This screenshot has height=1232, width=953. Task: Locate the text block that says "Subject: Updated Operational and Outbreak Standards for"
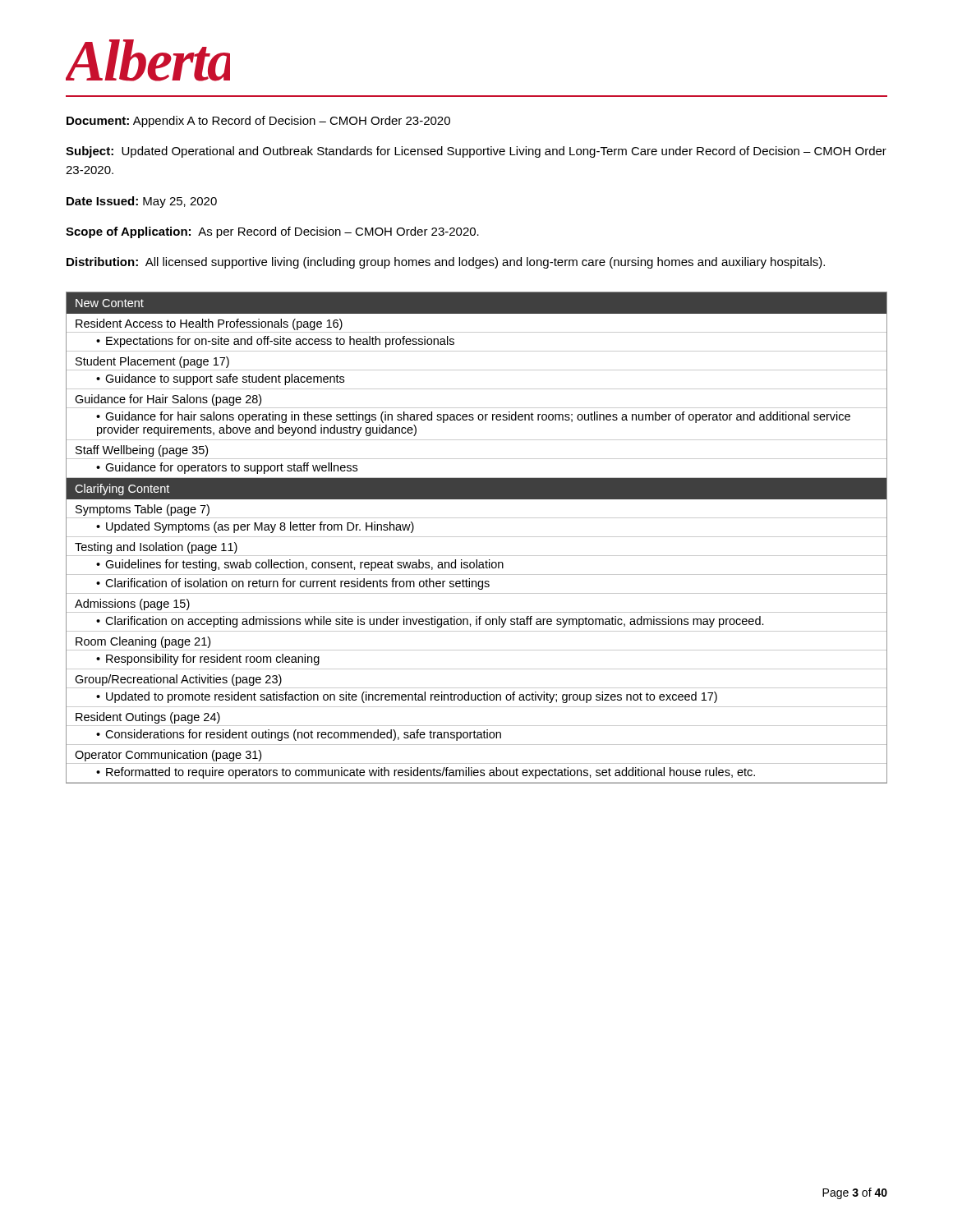tap(476, 160)
